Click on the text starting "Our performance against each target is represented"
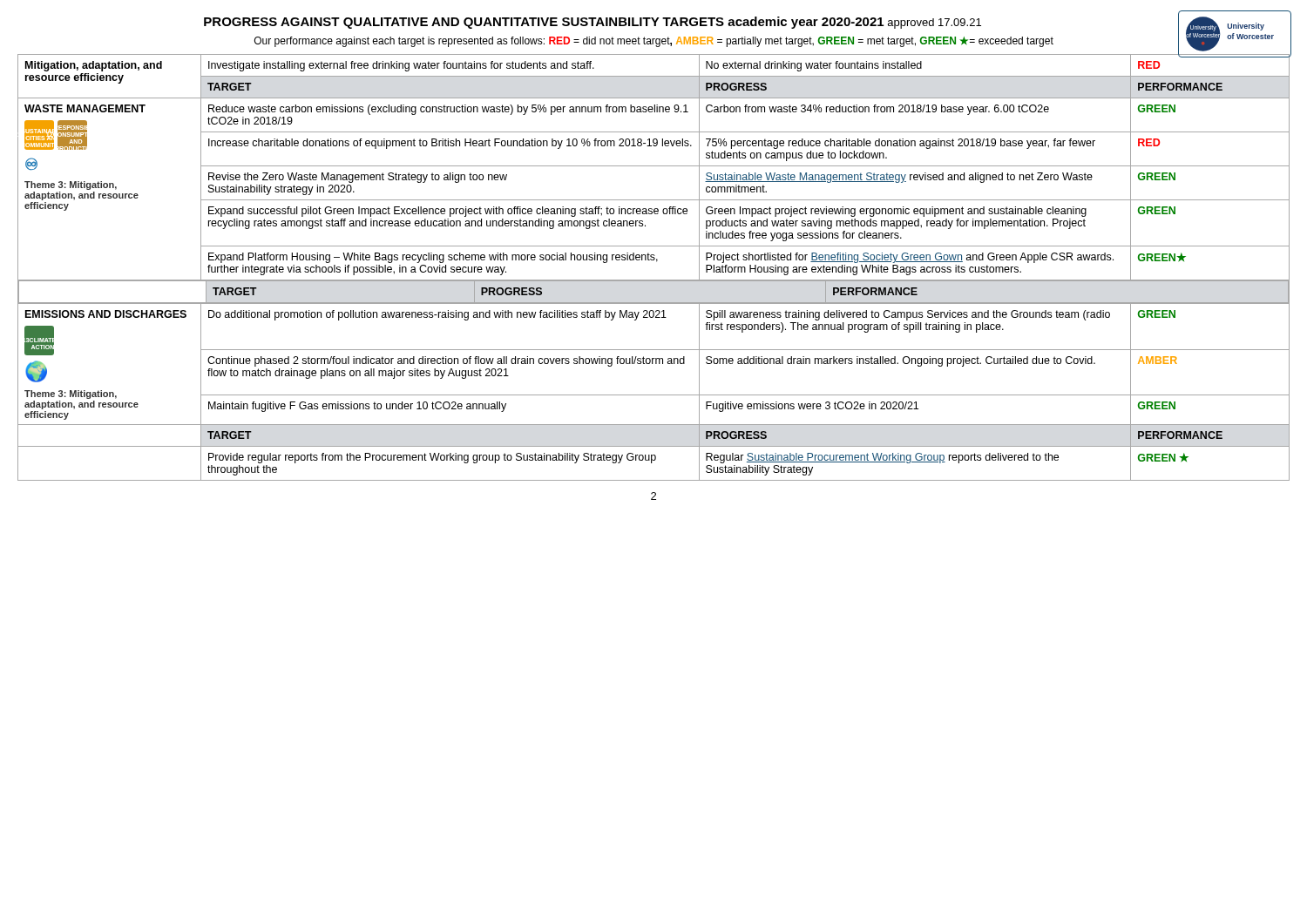Image resolution: width=1307 pixels, height=924 pixels. pyautogui.click(x=654, y=41)
